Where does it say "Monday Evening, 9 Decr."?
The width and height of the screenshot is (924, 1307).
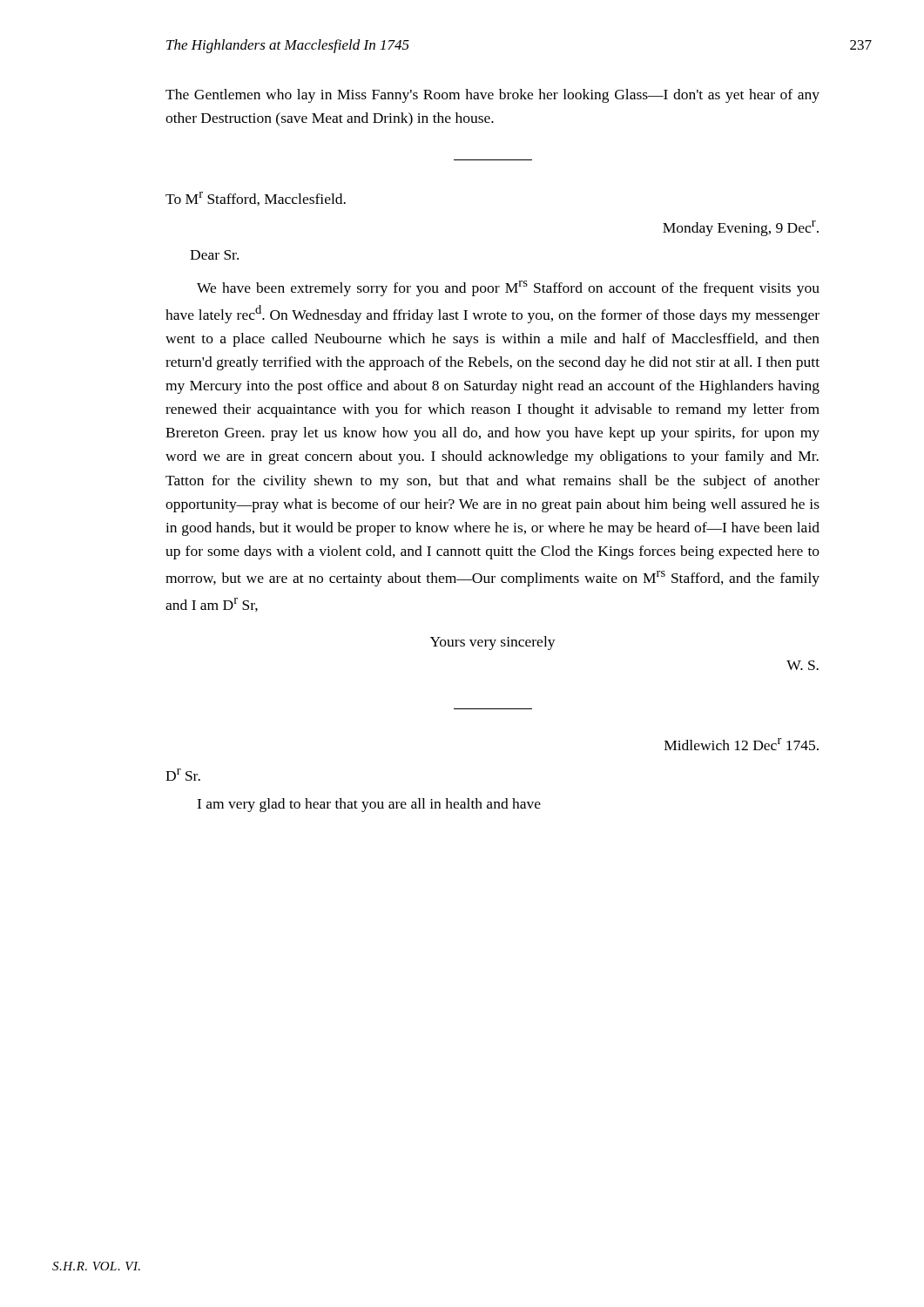(741, 226)
